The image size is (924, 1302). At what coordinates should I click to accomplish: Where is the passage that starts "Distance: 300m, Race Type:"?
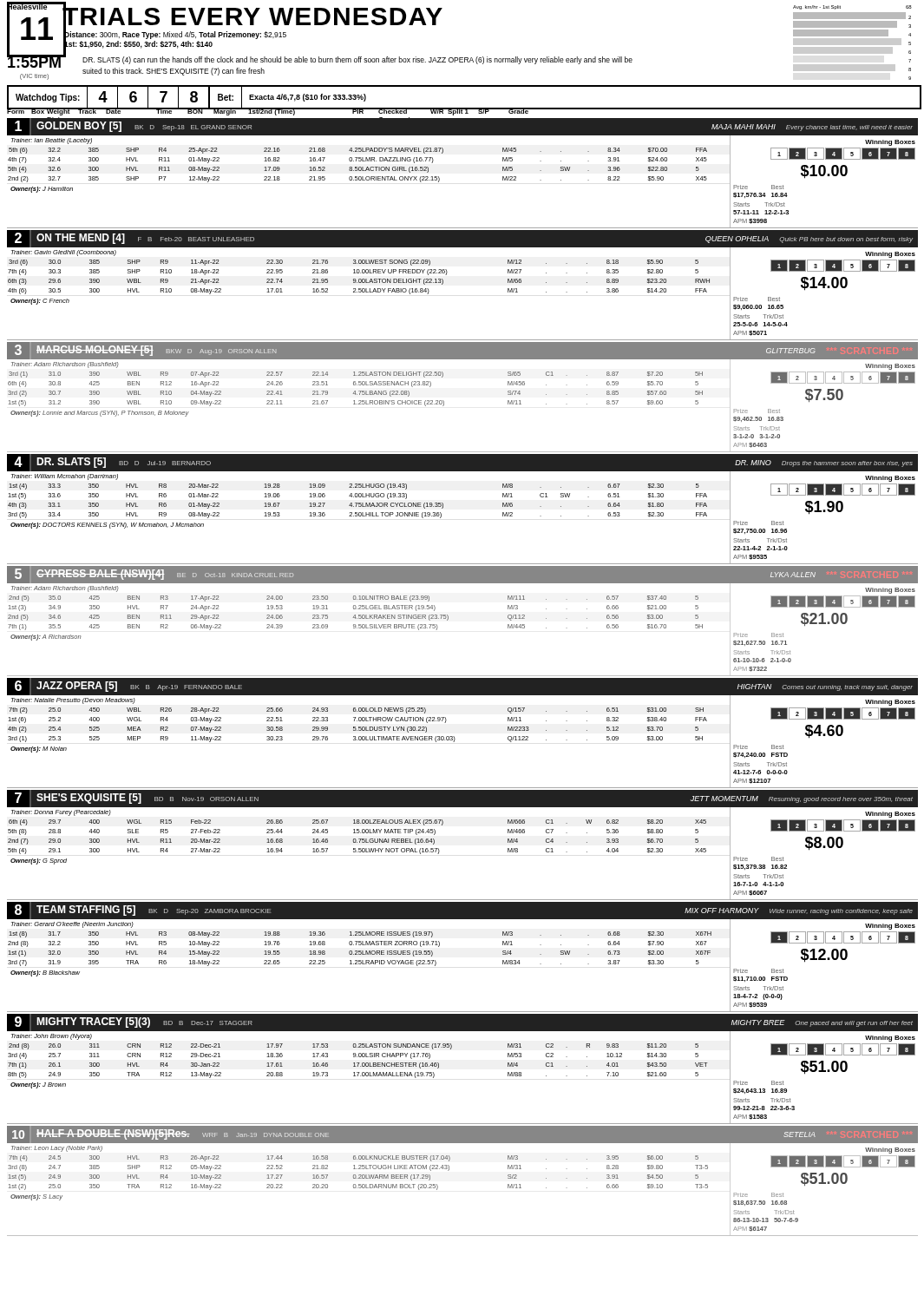(175, 35)
